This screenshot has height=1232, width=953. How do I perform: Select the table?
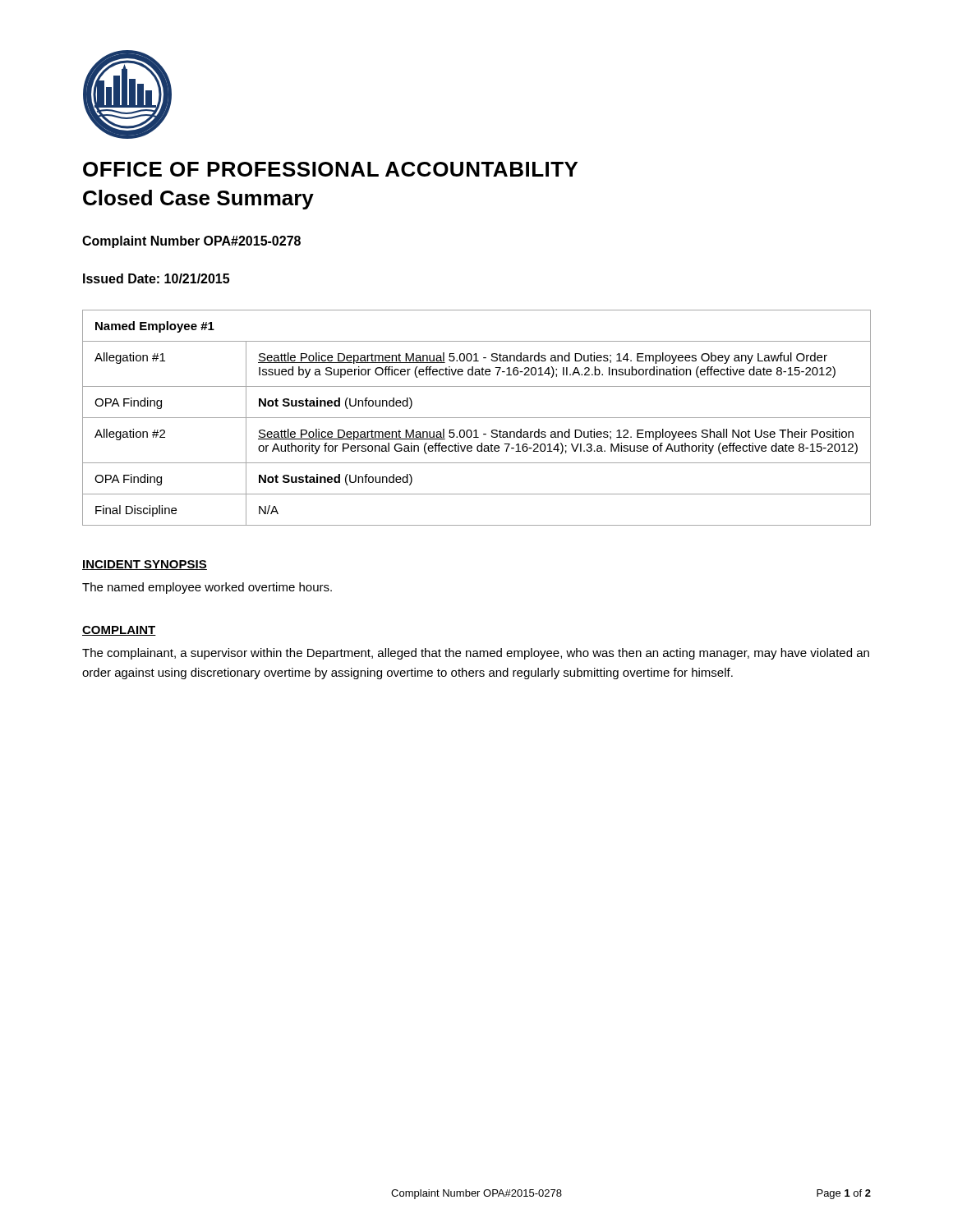(476, 418)
